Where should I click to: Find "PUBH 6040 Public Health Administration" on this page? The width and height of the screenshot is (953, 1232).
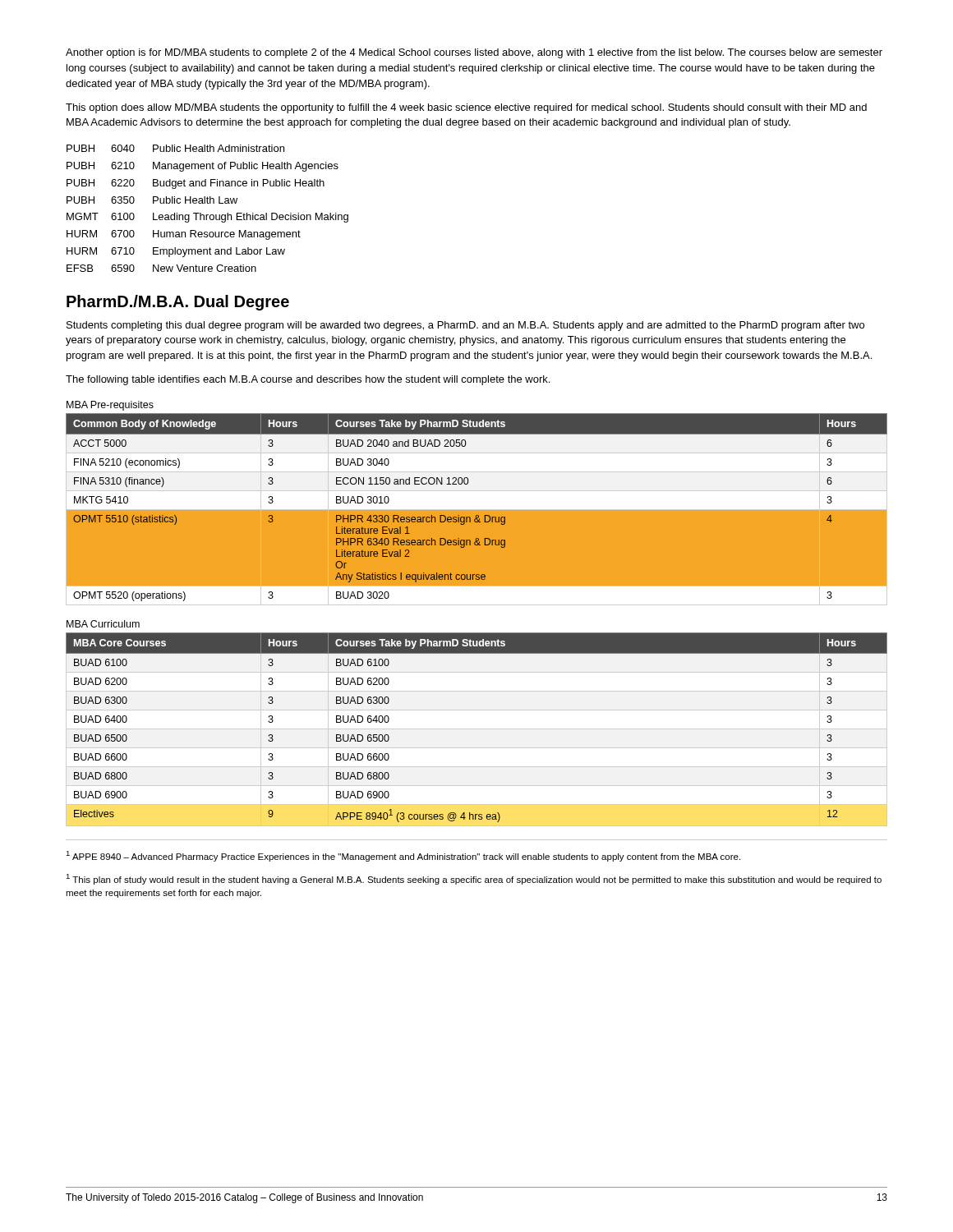coord(175,148)
